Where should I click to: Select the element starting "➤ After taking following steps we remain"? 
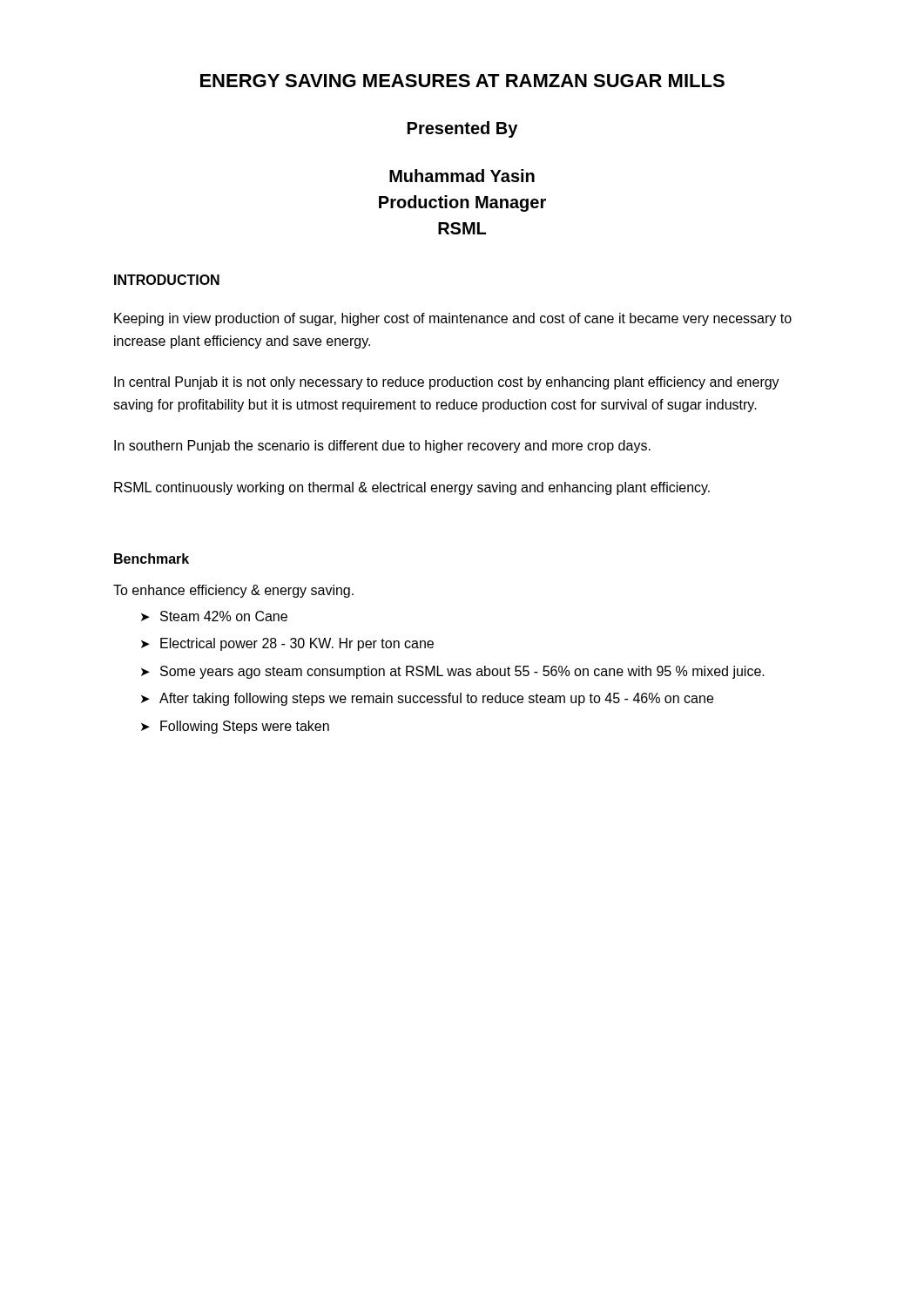(427, 699)
